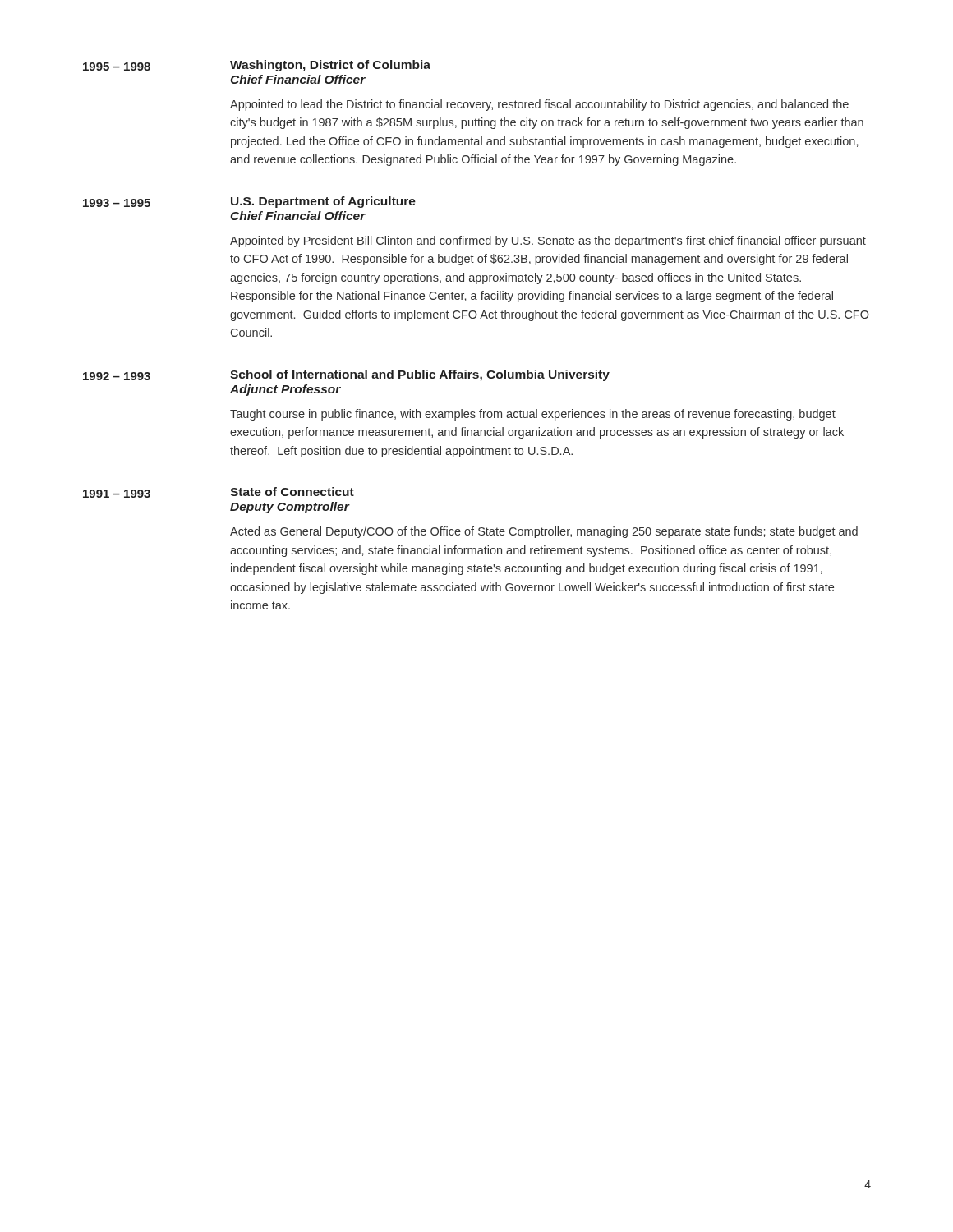Click on the section header with the text "Washington, District of Columbia Chief Financial Officer"

pos(330,66)
